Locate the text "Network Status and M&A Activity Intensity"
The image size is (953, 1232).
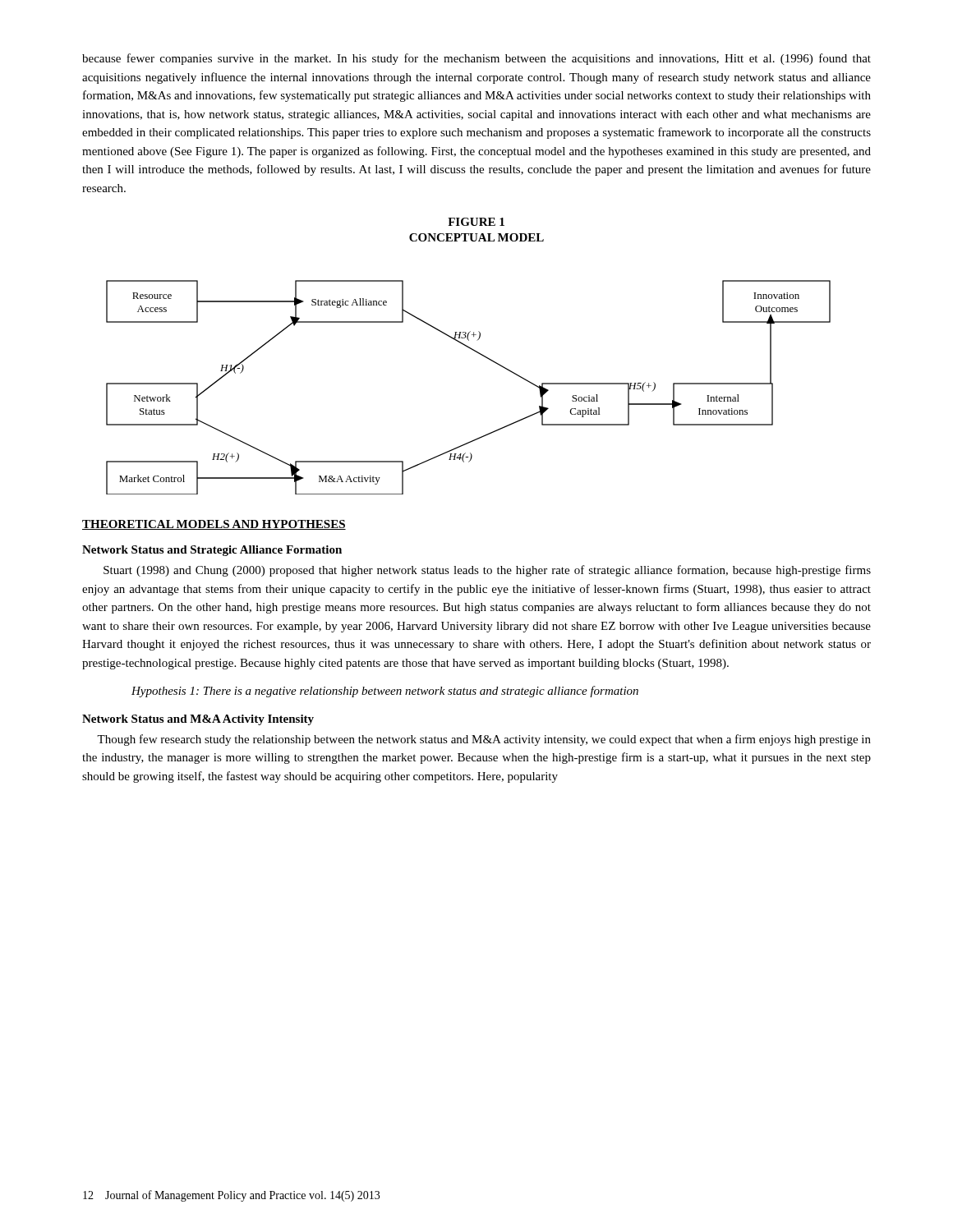(x=198, y=718)
